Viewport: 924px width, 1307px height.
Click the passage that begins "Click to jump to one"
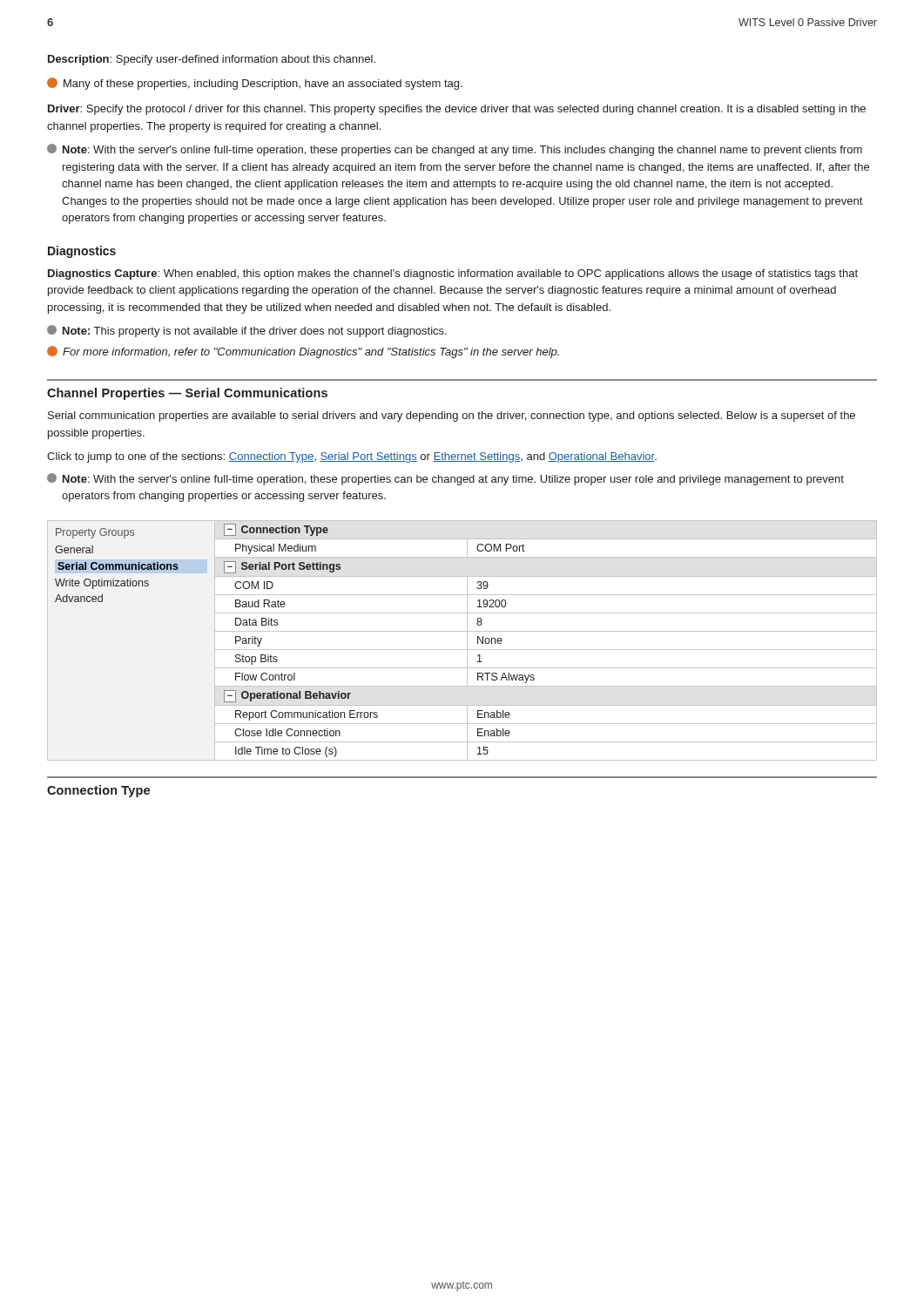coord(352,456)
